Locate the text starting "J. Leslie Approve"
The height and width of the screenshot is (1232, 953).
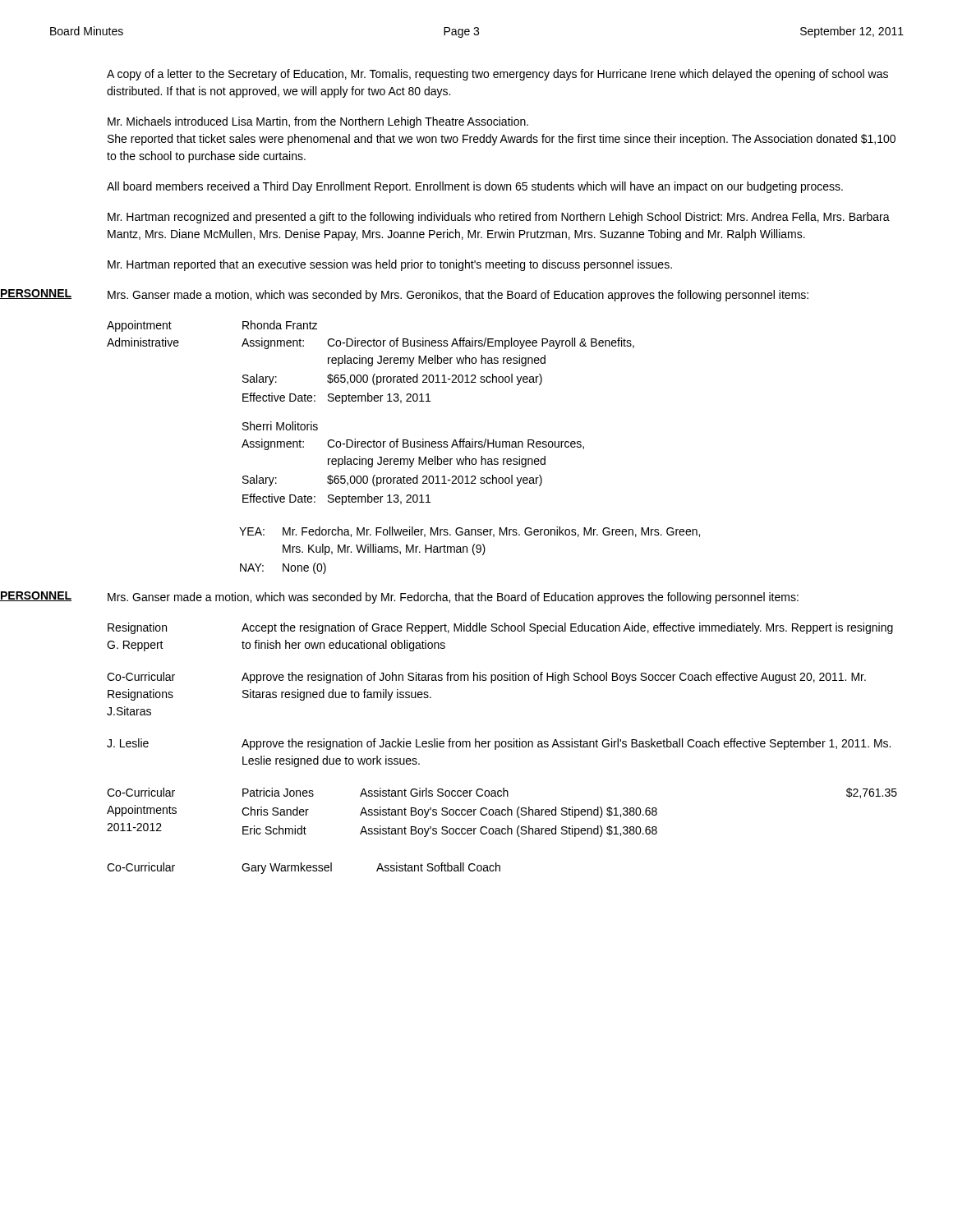click(505, 753)
